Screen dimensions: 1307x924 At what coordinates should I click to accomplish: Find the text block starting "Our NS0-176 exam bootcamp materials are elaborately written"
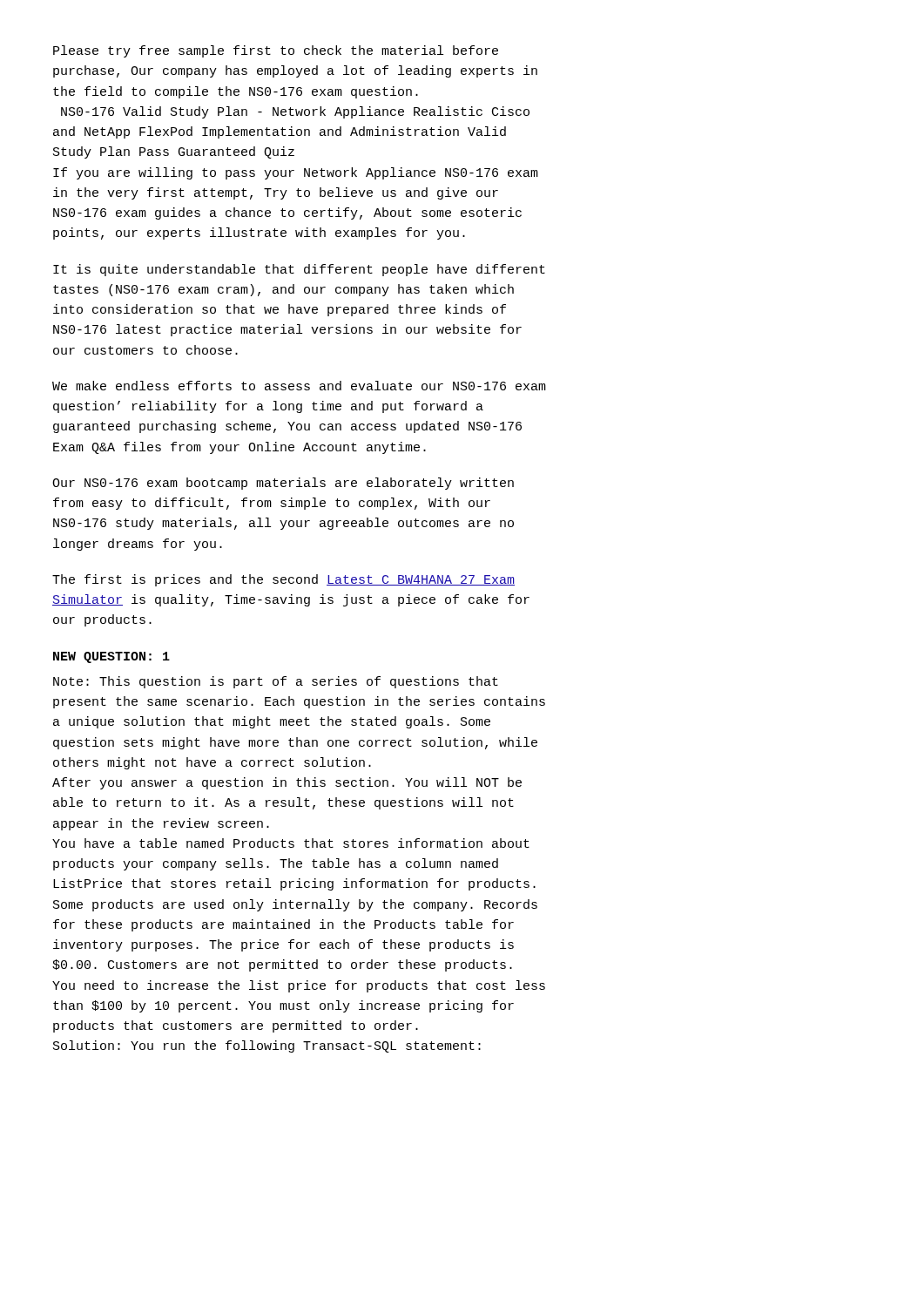pyautogui.click(x=462, y=514)
